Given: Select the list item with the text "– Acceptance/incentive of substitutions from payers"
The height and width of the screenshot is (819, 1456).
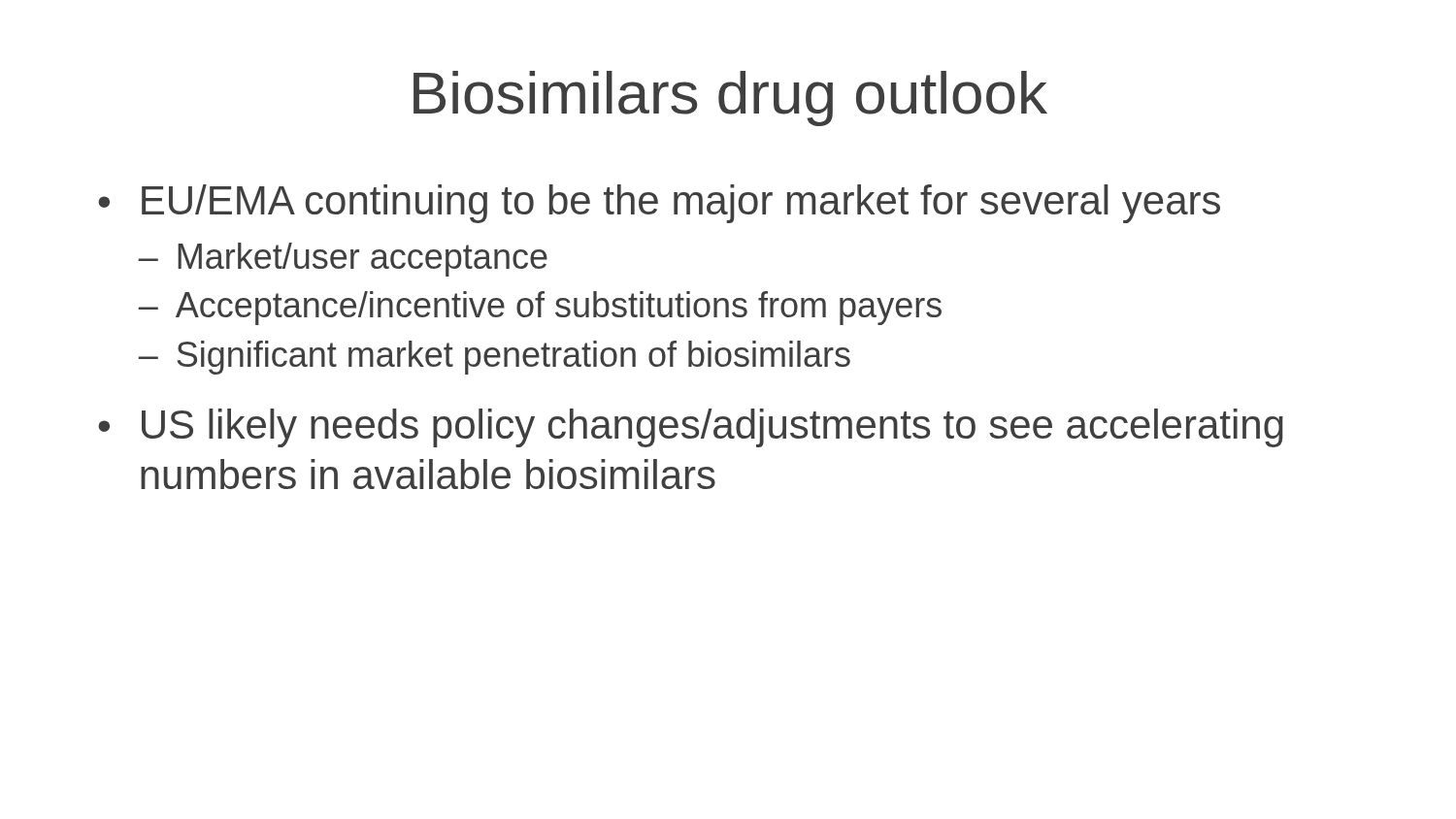Looking at the screenshot, I should pyautogui.click(x=541, y=306).
